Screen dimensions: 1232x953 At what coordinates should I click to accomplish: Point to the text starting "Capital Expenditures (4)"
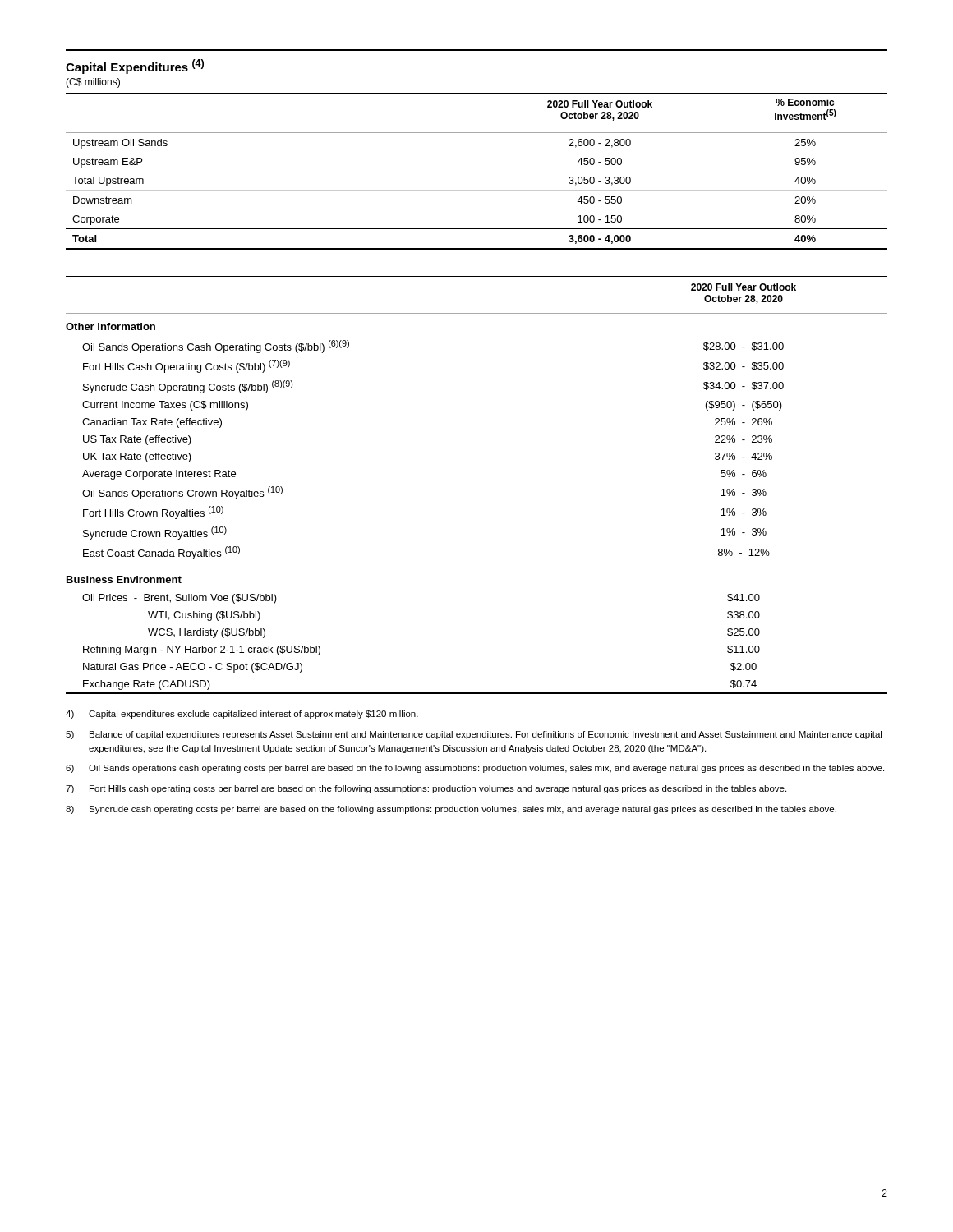tap(135, 66)
